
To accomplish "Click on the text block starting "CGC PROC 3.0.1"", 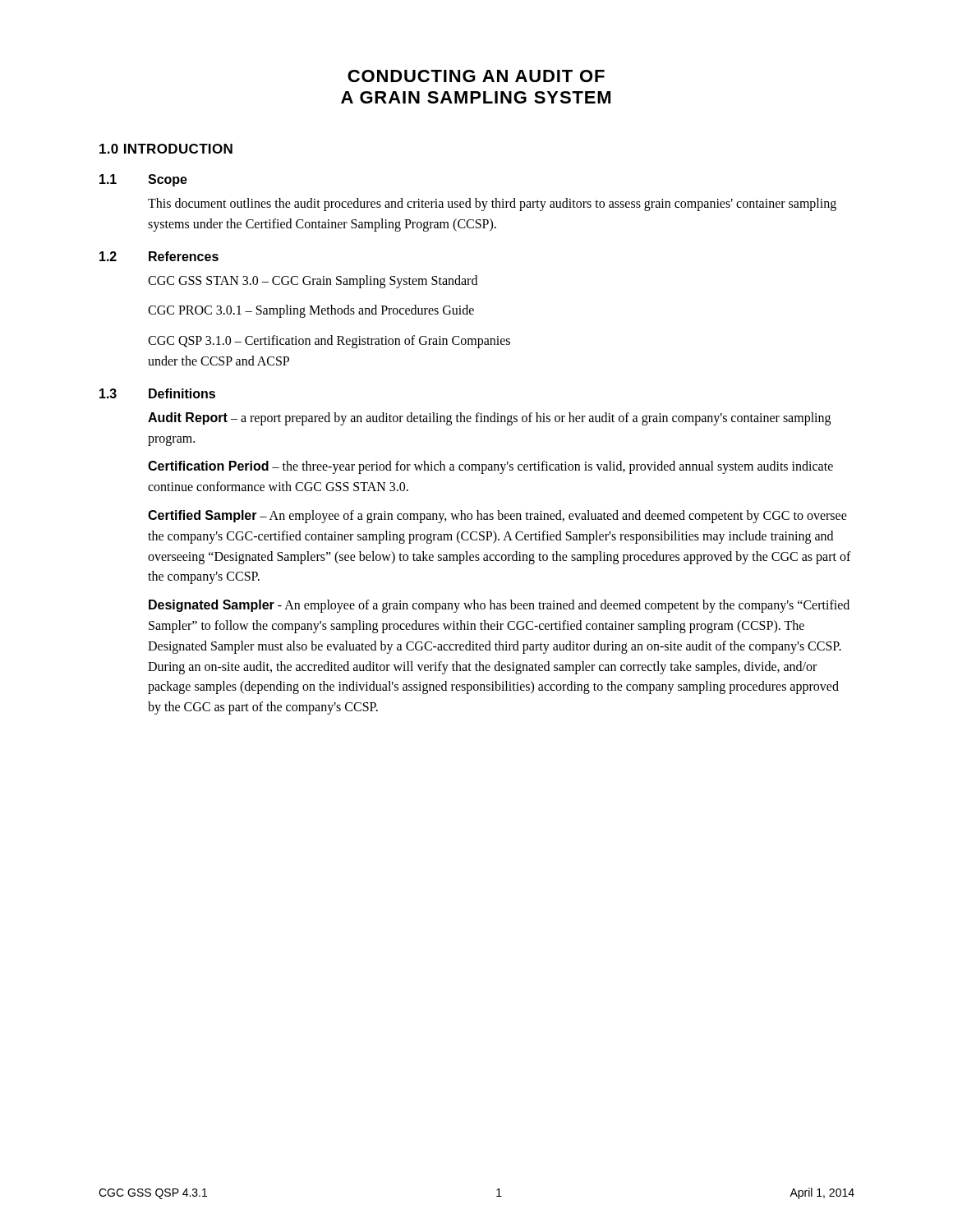I will click(311, 310).
